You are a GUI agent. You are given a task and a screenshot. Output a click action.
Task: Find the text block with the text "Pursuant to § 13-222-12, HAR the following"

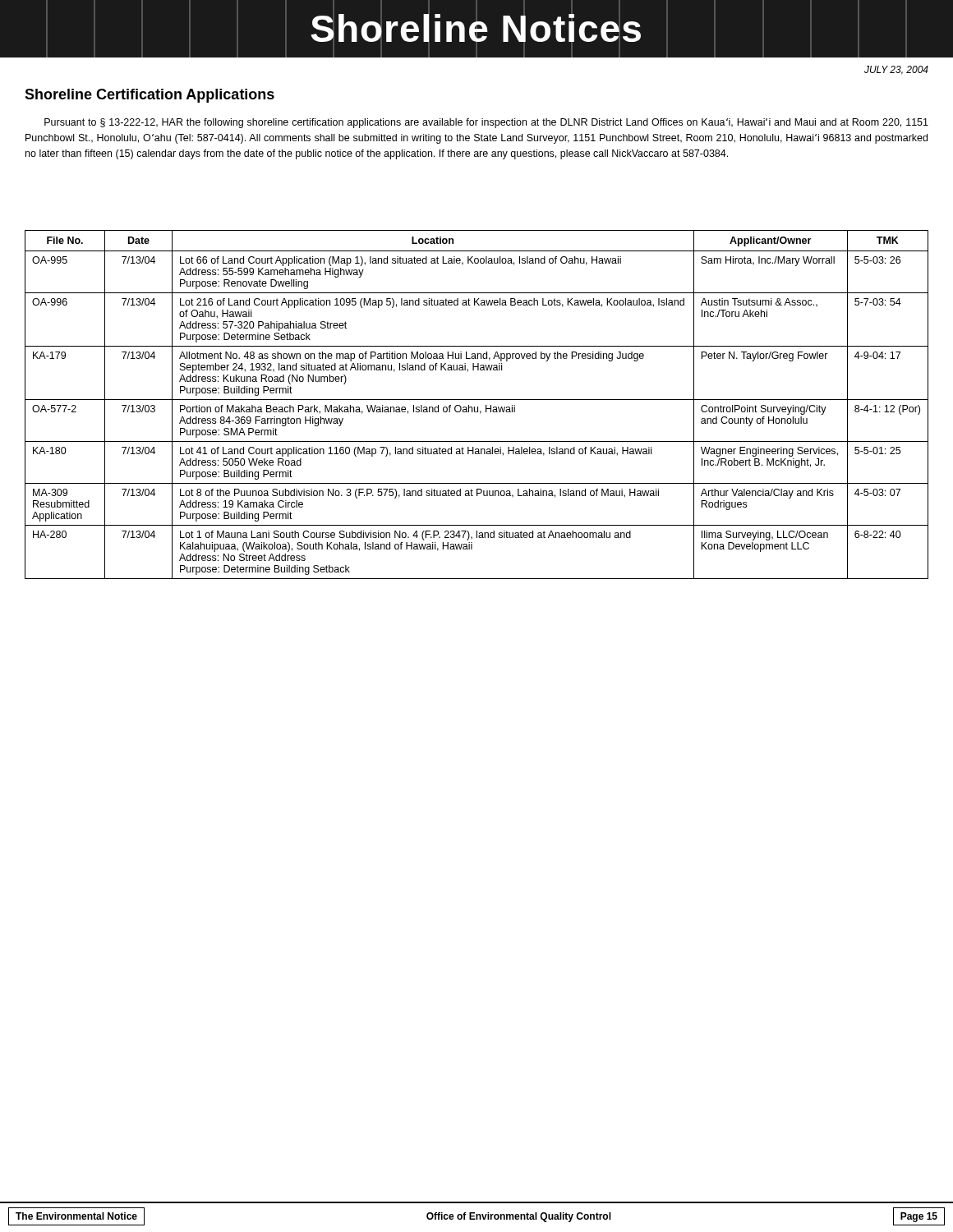coord(476,138)
